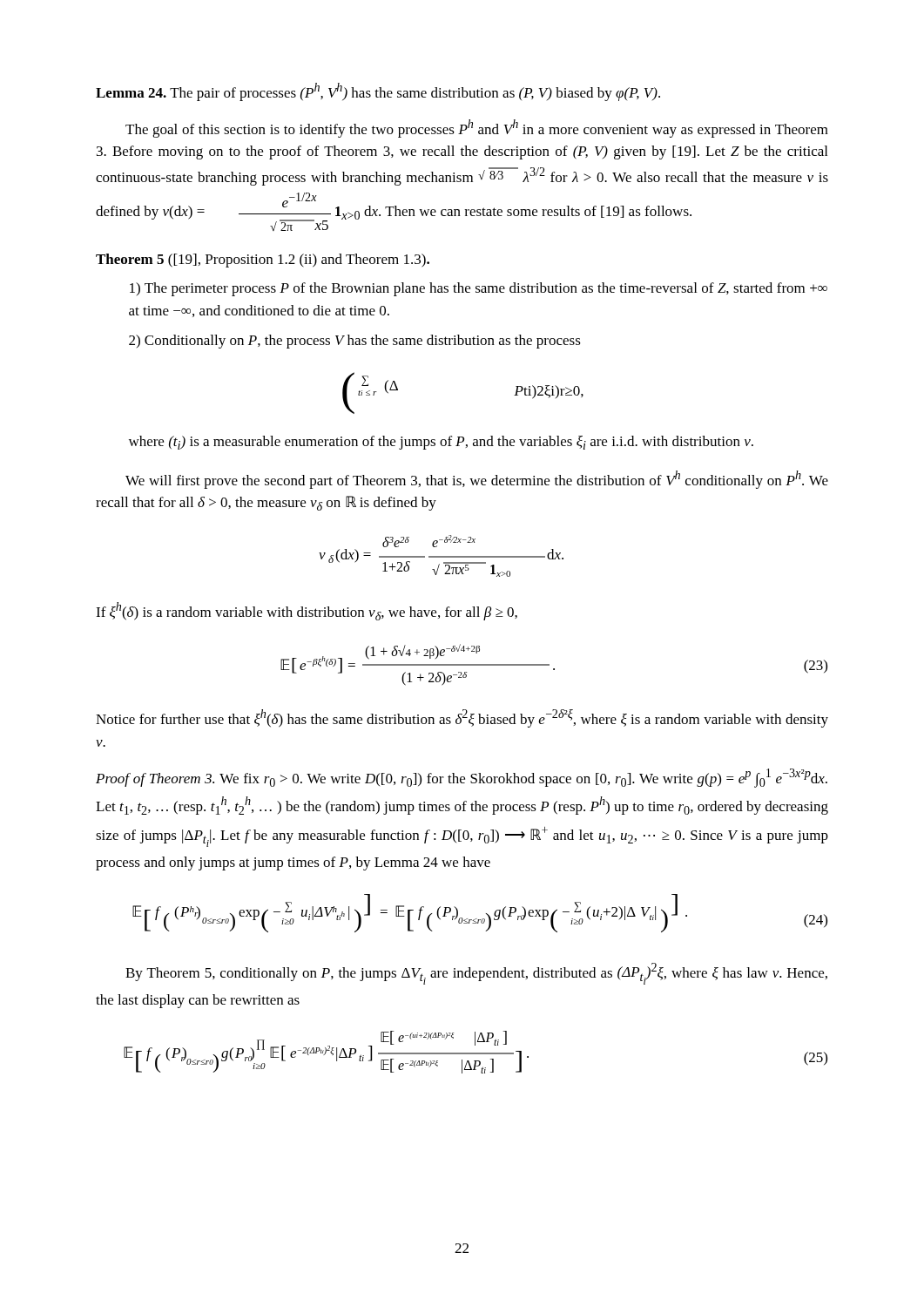924x1307 pixels.
Task: Locate the passage starting "By Theorem 5,"
Action: (x=462, y=984)
